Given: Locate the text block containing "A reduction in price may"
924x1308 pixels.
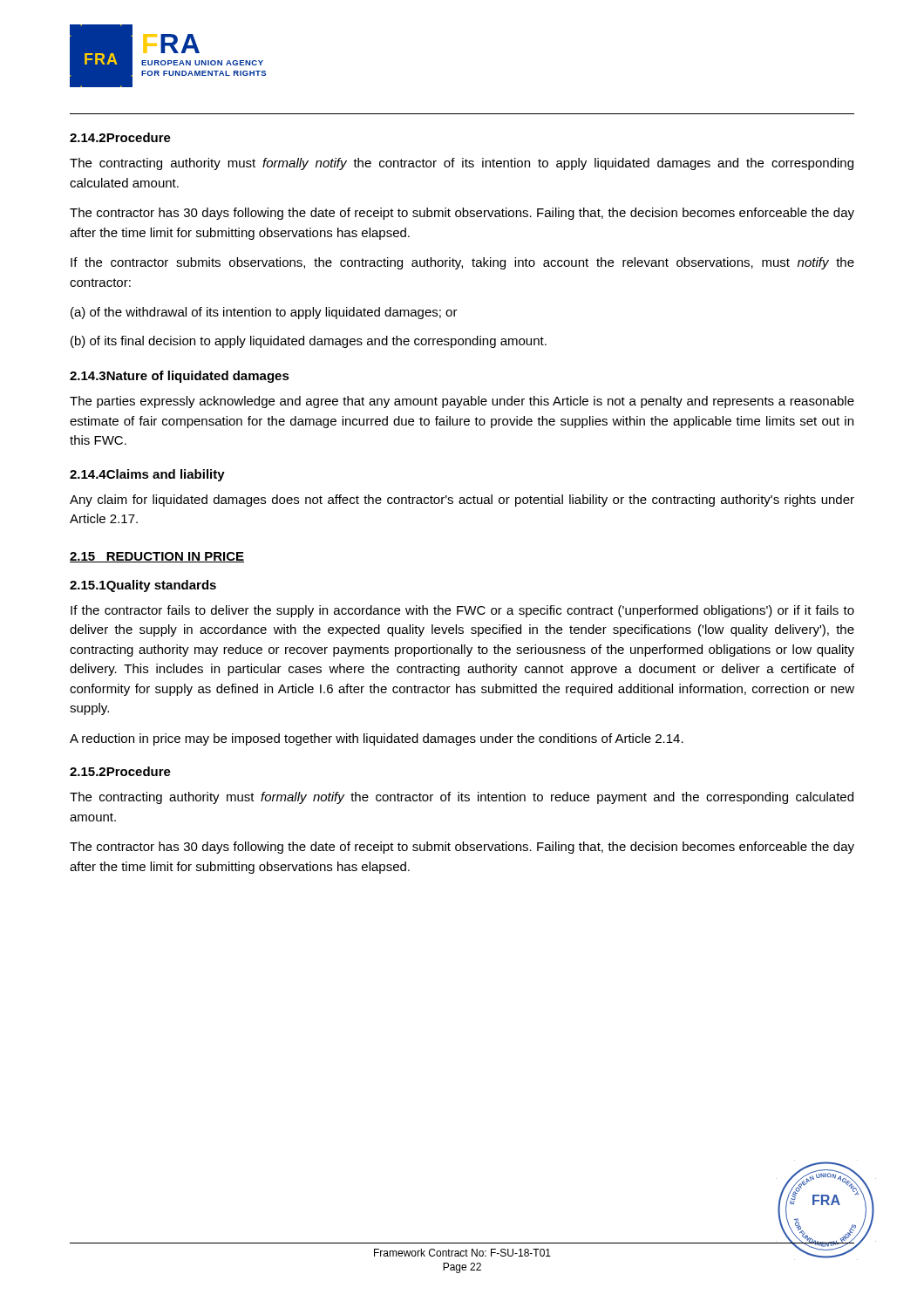Looking at the screenshot, I should pyautogui.click(x=377, y=738).
